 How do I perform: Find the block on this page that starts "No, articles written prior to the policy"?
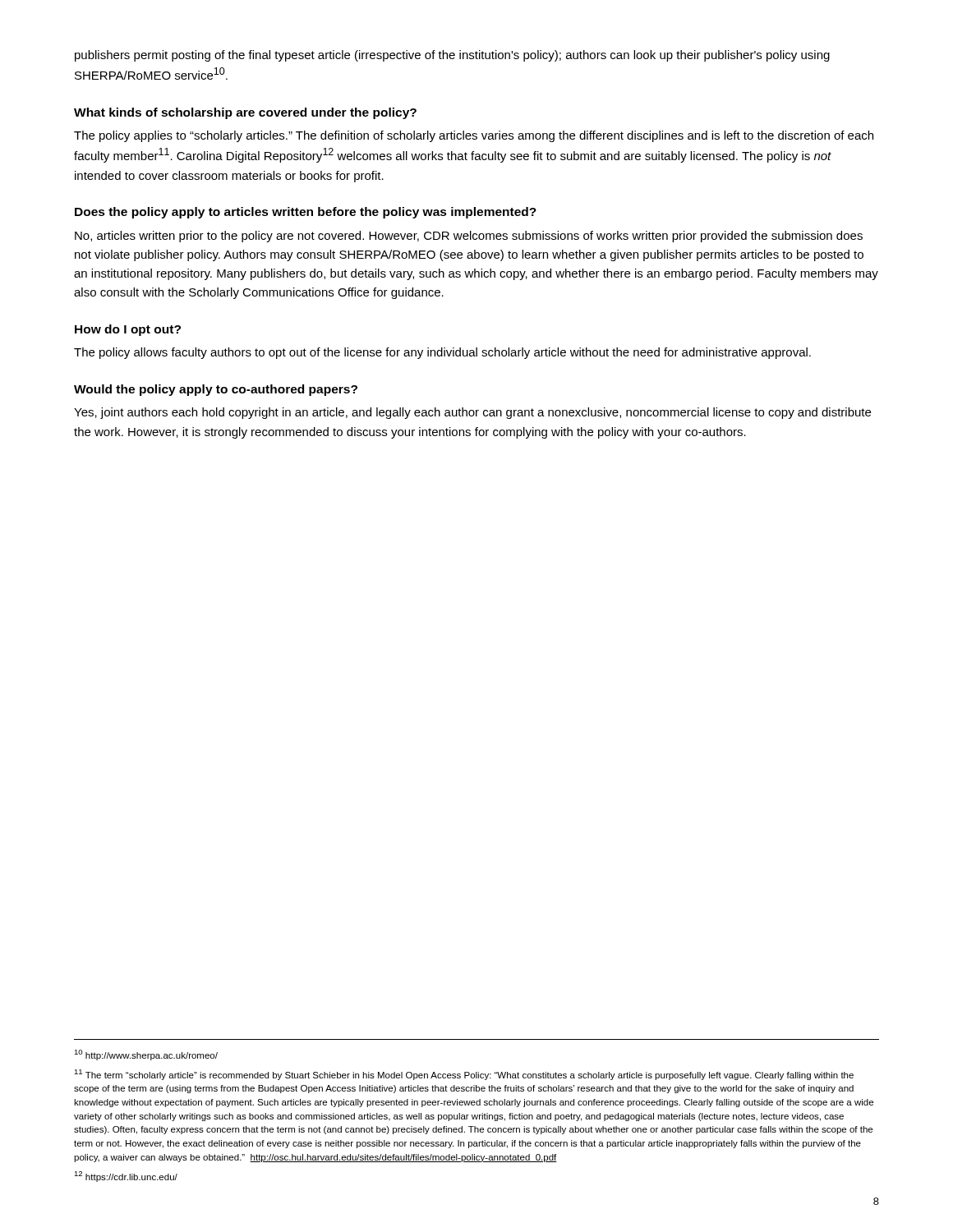pos(476,264)
